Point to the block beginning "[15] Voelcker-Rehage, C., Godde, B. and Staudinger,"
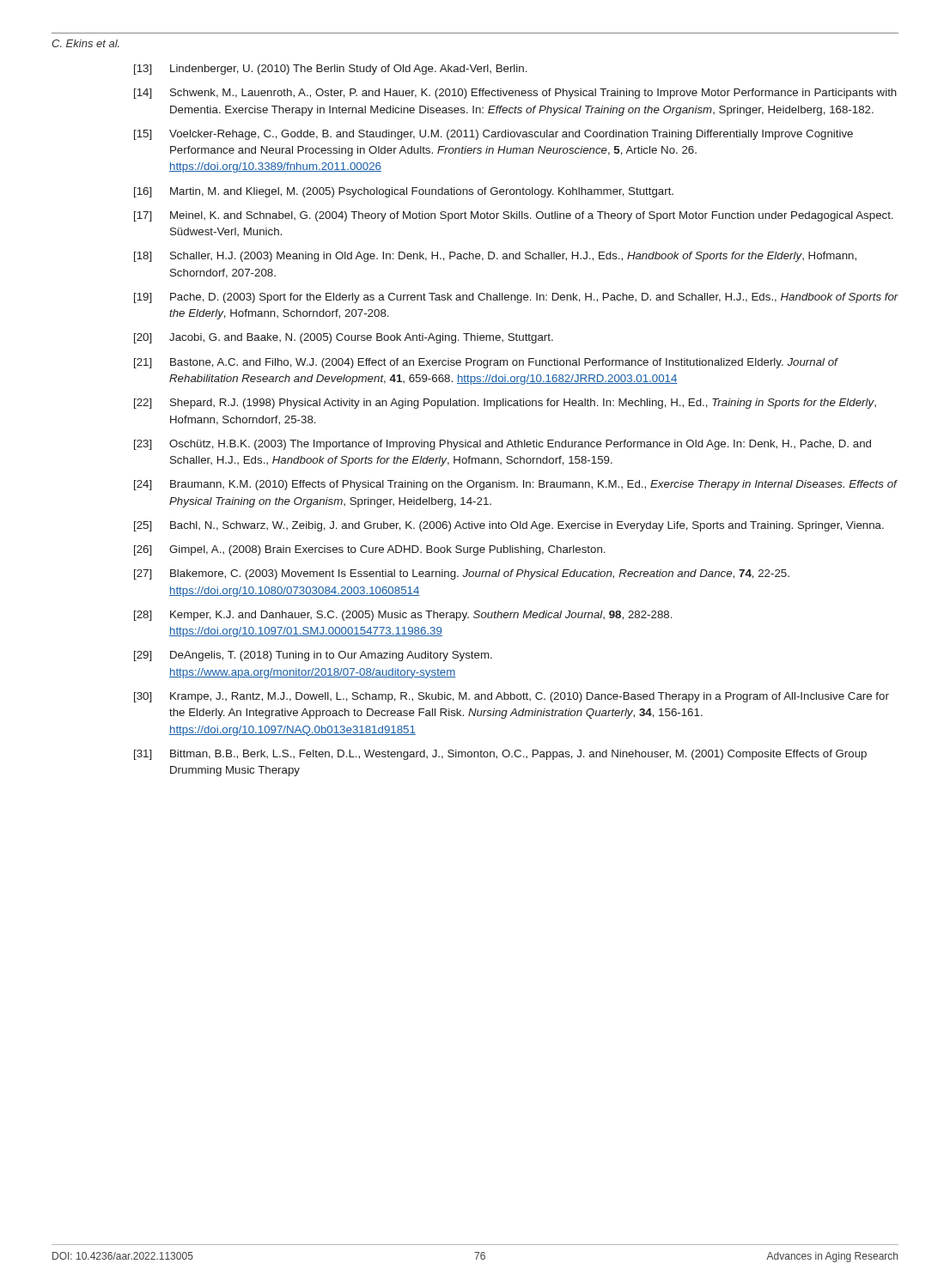950x1288 pixels. point(516,150)
